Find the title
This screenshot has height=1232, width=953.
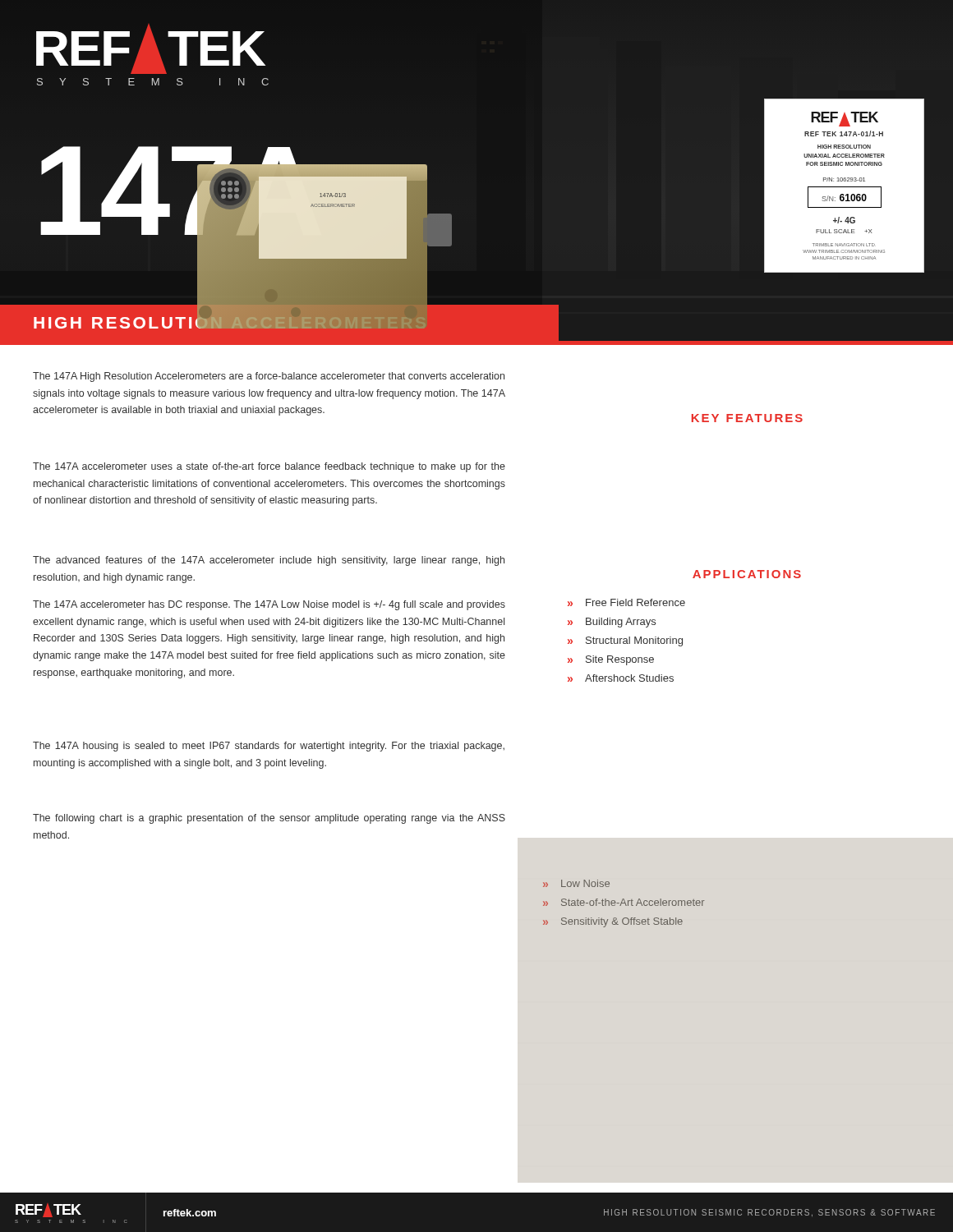(x=177, y=191)
